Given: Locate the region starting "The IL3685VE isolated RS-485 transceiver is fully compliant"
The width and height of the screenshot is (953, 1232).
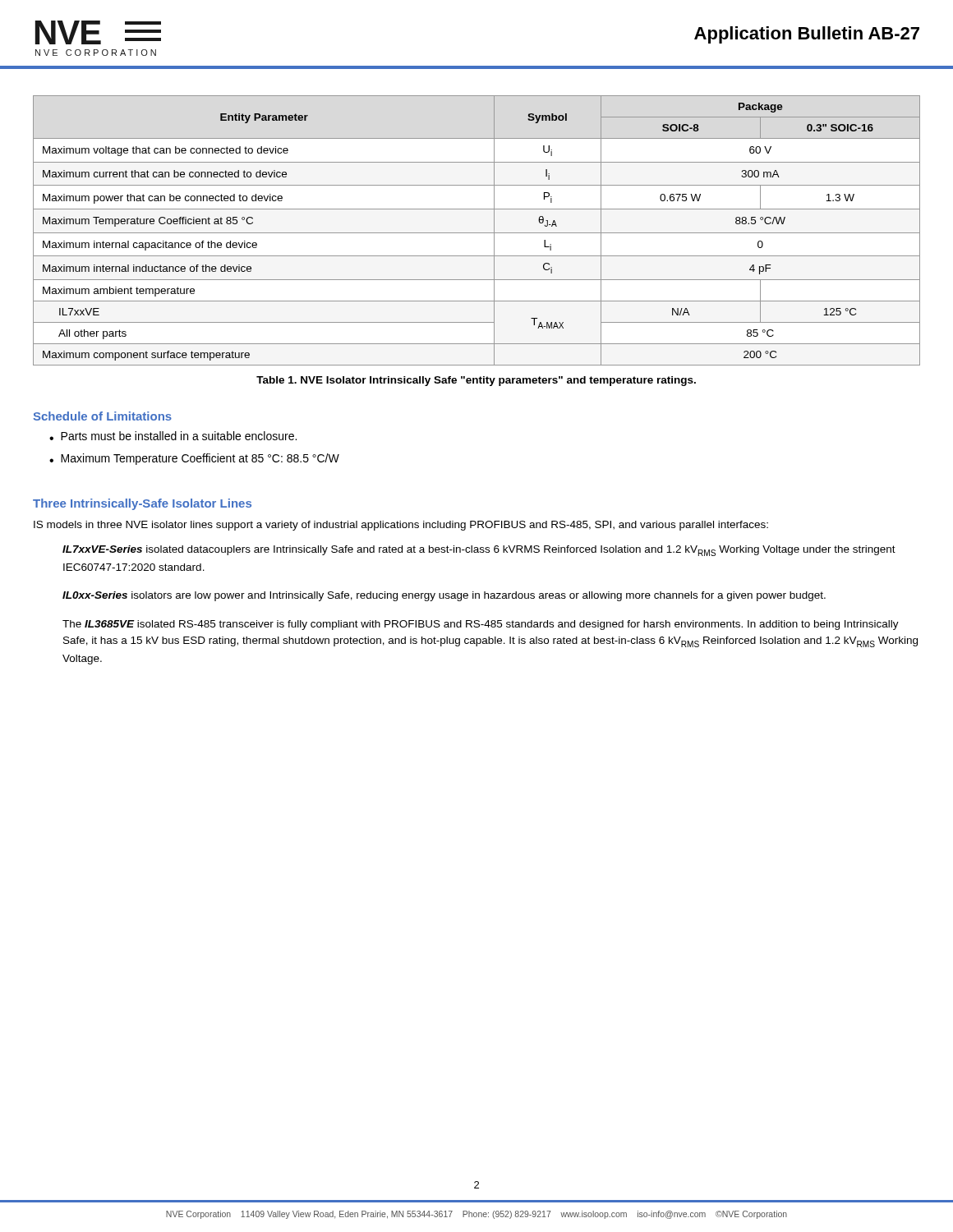Looking at the screenshot, I should tap(490, 641).
